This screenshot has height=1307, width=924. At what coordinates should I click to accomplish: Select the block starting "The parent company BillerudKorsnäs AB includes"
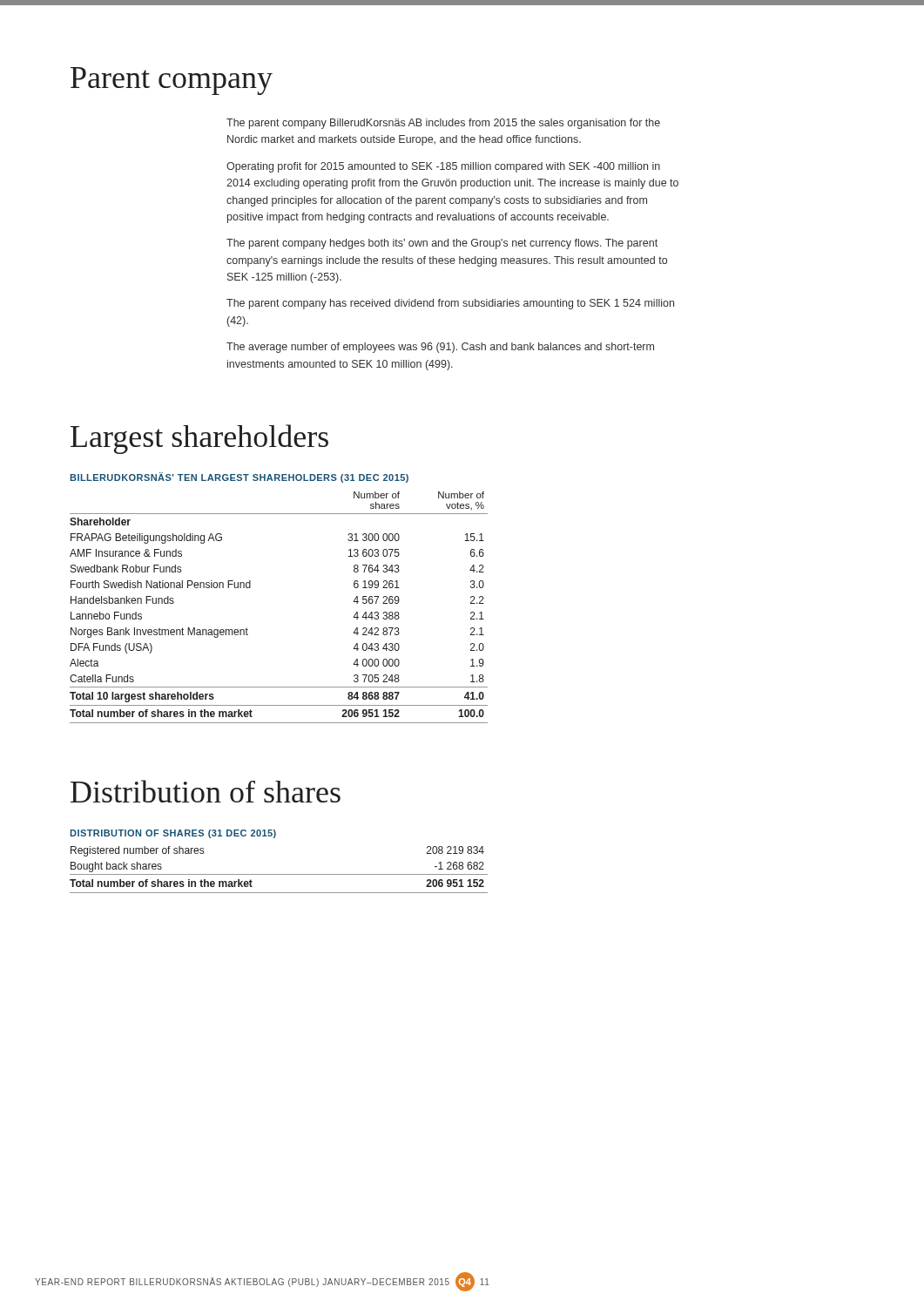443,131
